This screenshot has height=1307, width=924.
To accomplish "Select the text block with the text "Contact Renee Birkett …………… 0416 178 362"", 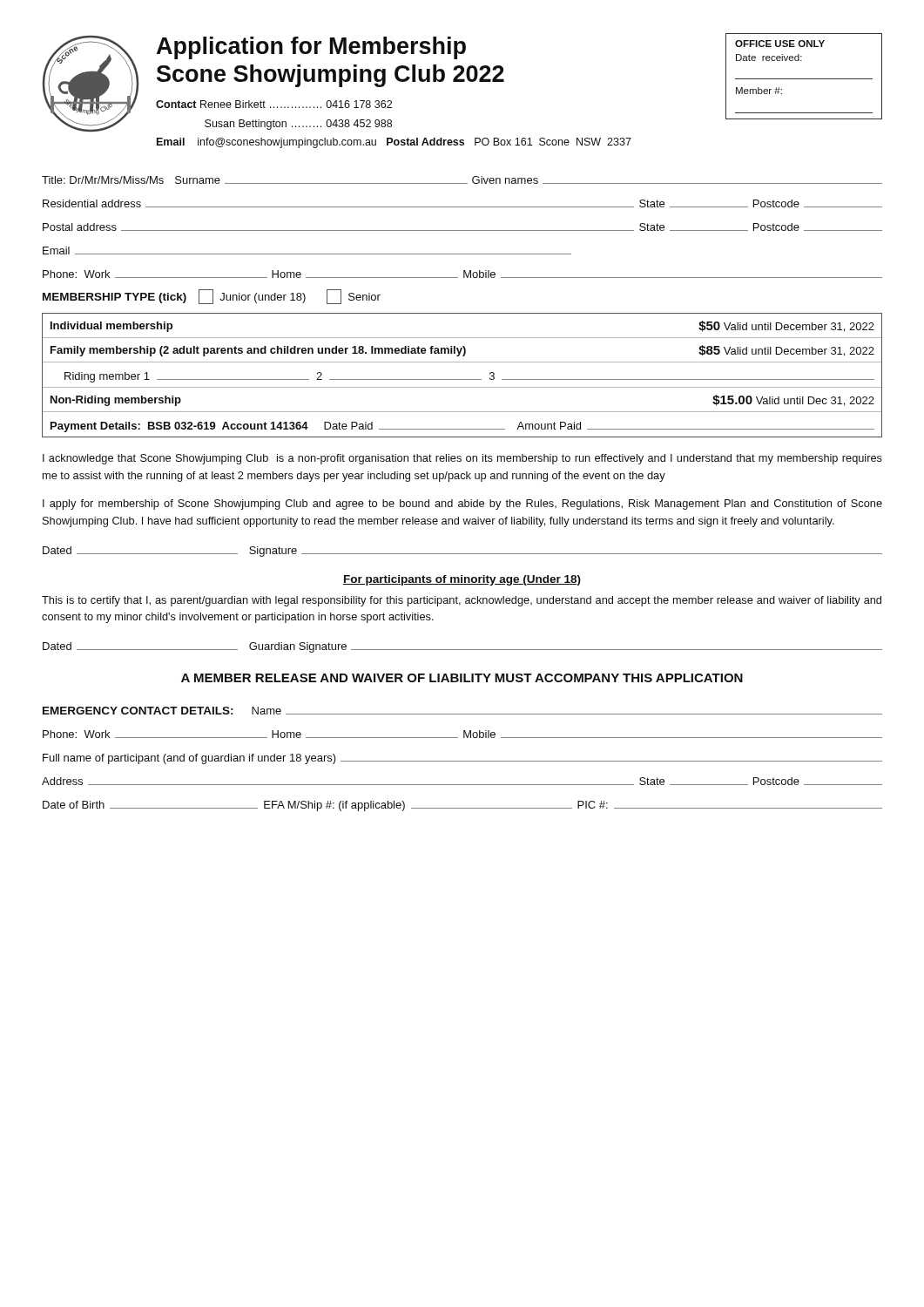I will tap(394, 123).
